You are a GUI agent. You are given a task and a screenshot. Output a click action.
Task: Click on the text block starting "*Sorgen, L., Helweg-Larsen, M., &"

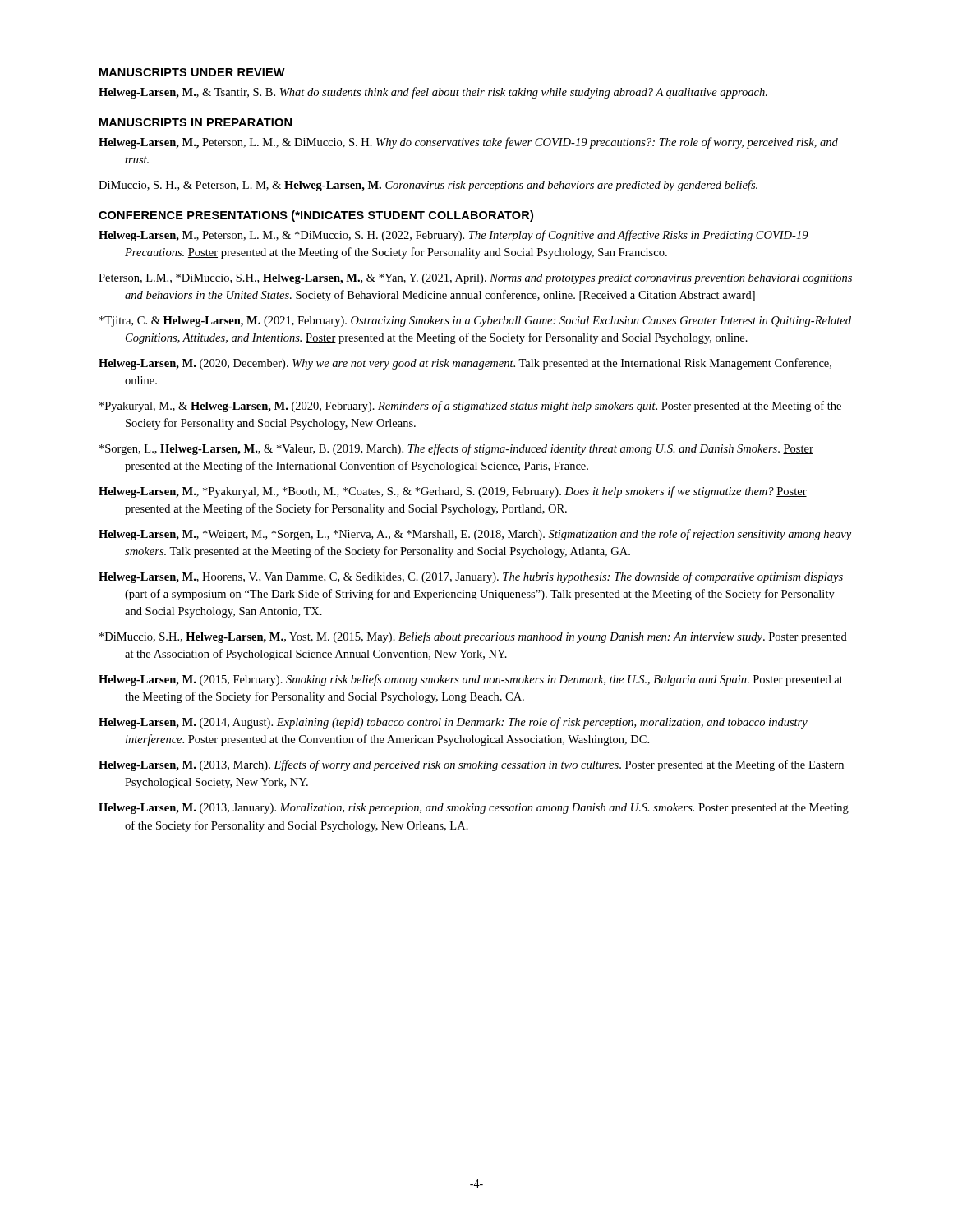pos(456,457)
